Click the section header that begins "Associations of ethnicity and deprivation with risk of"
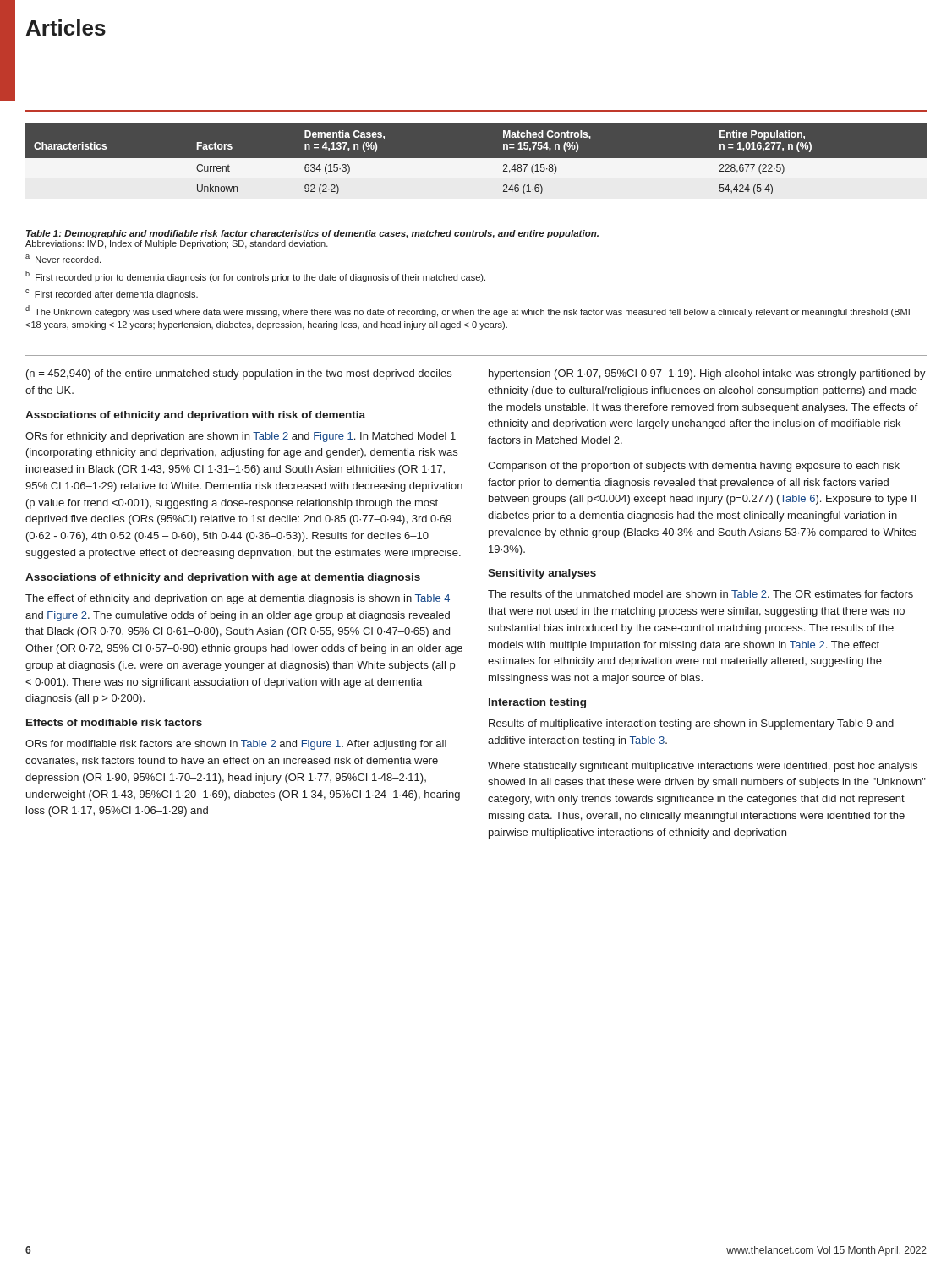Image resolution: width=952 pixels, height=1268 pixels. pyautogui.click(x=195, y=414)
